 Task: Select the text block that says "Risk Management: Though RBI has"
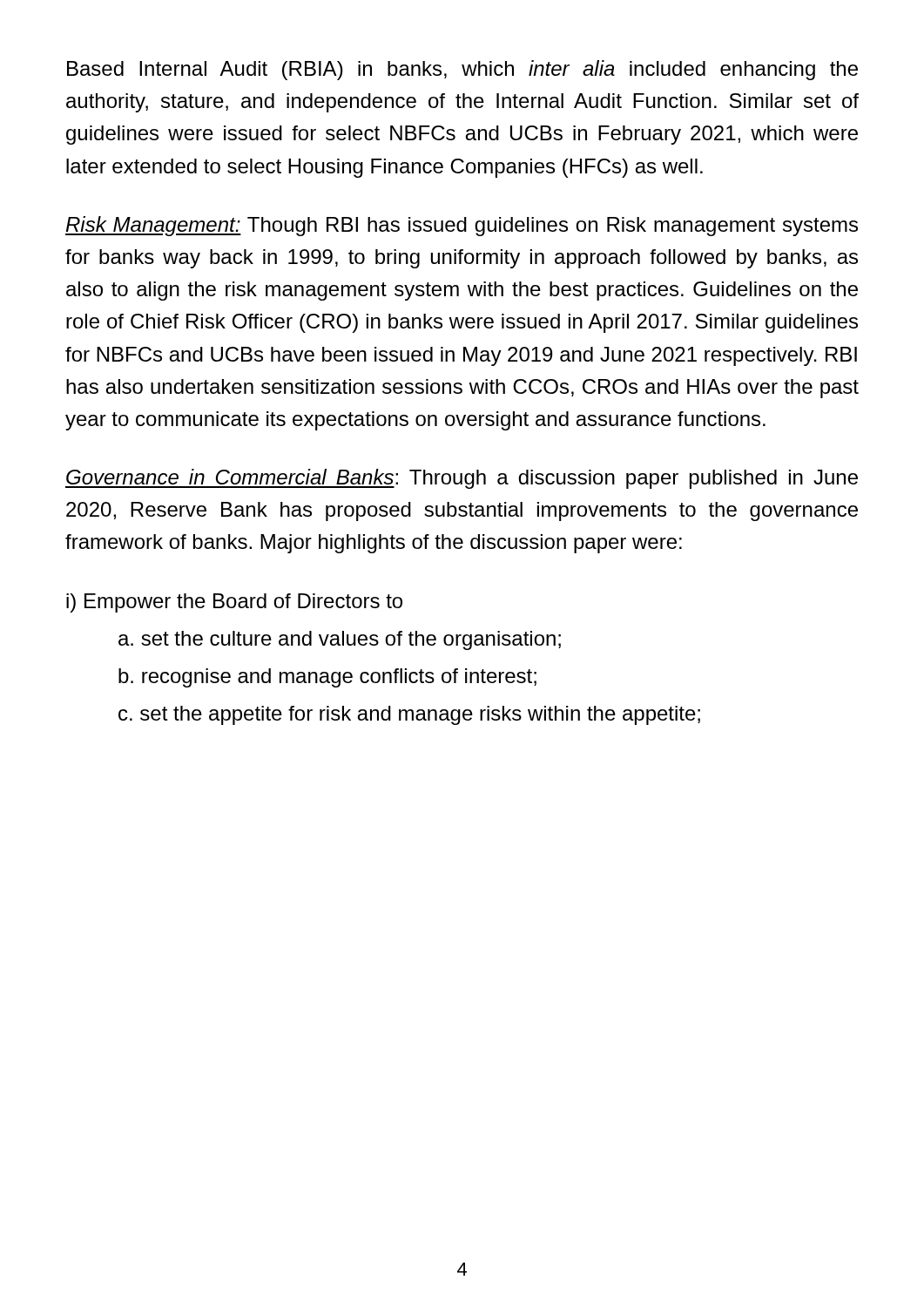[462, 321]
